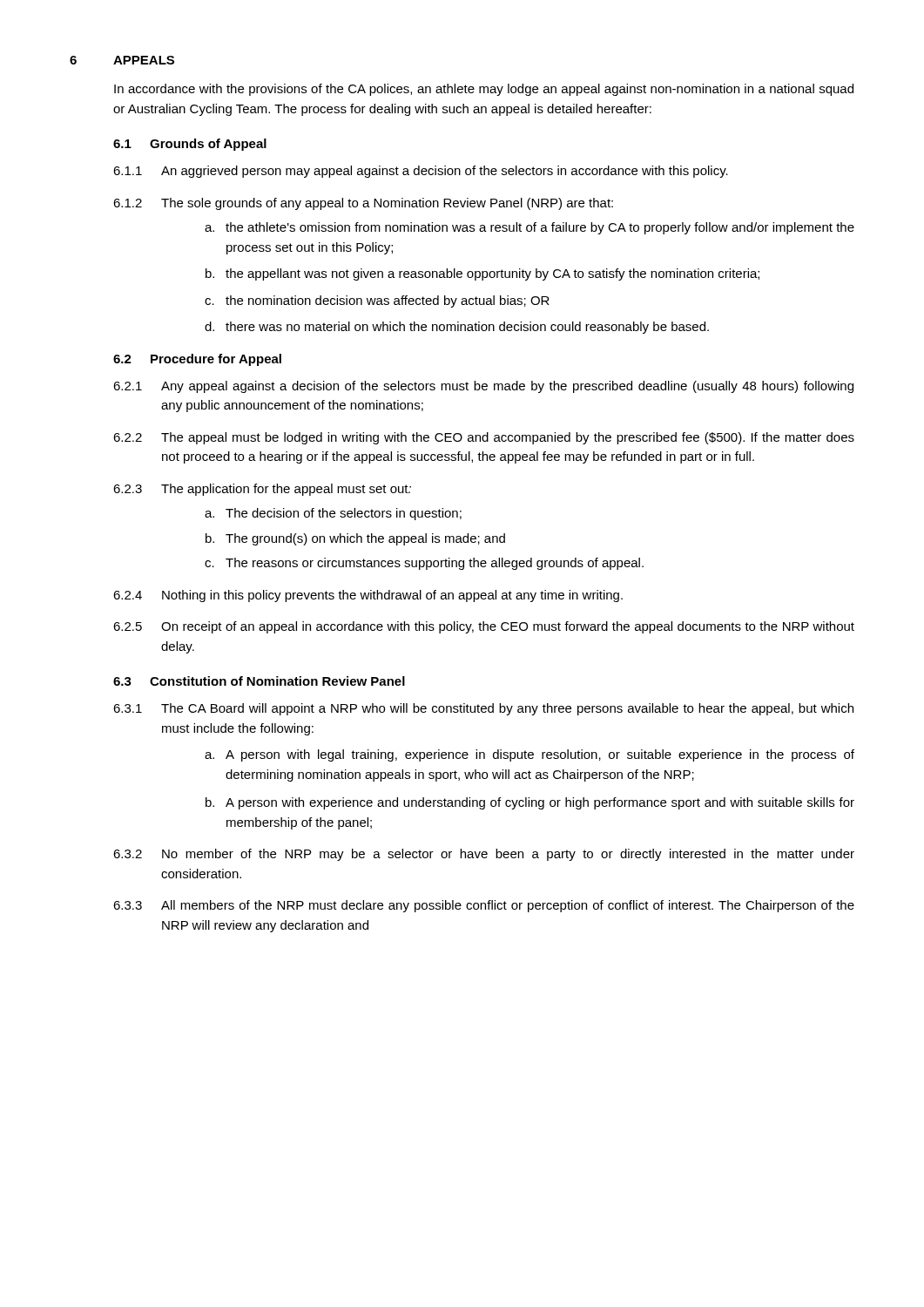Select the list item containing "c. The reasons or"
This screenshot has height=1307, width=924.
[529, 563]
